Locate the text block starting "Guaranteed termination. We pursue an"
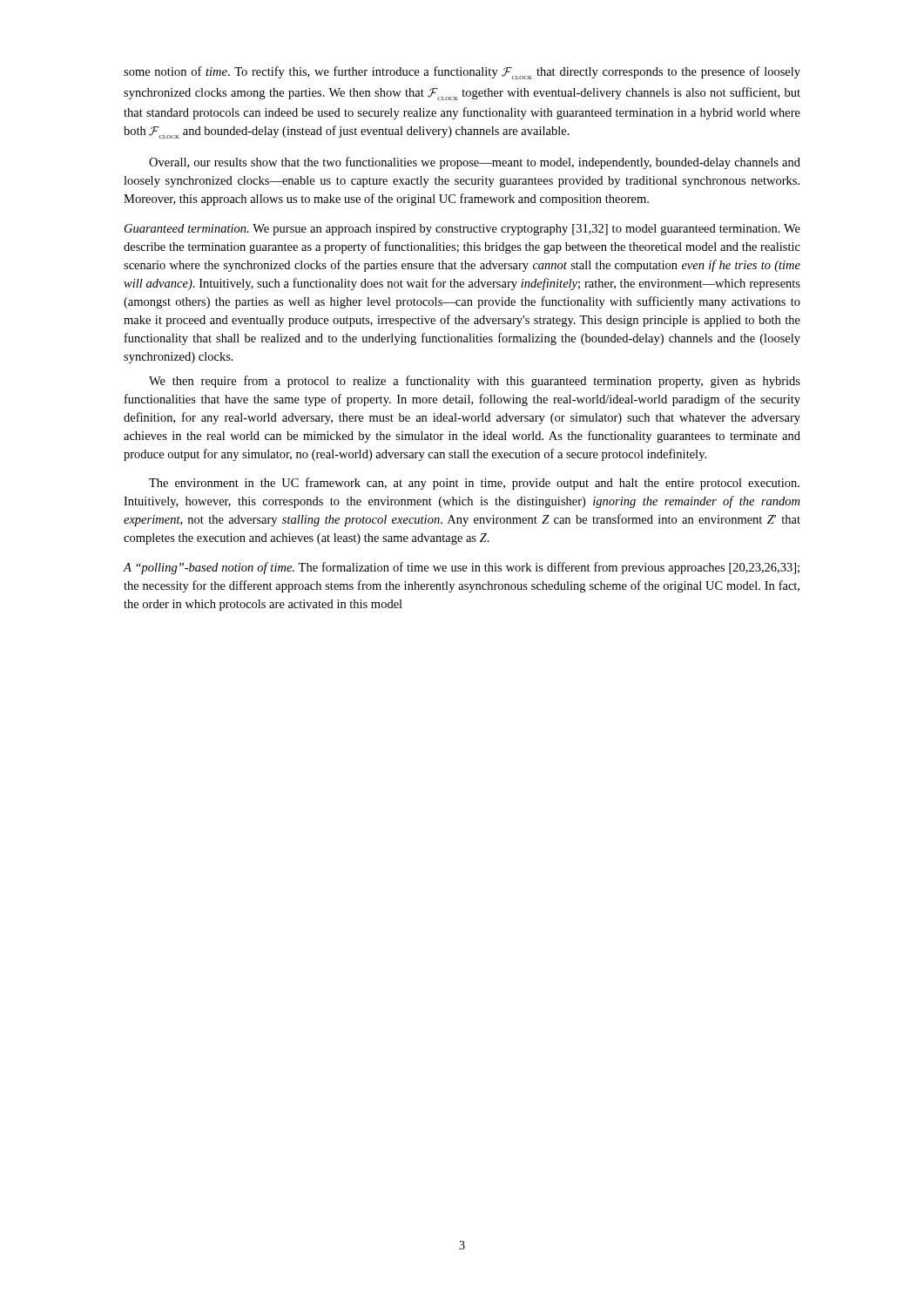924x1307 pixels. point(462,292)
